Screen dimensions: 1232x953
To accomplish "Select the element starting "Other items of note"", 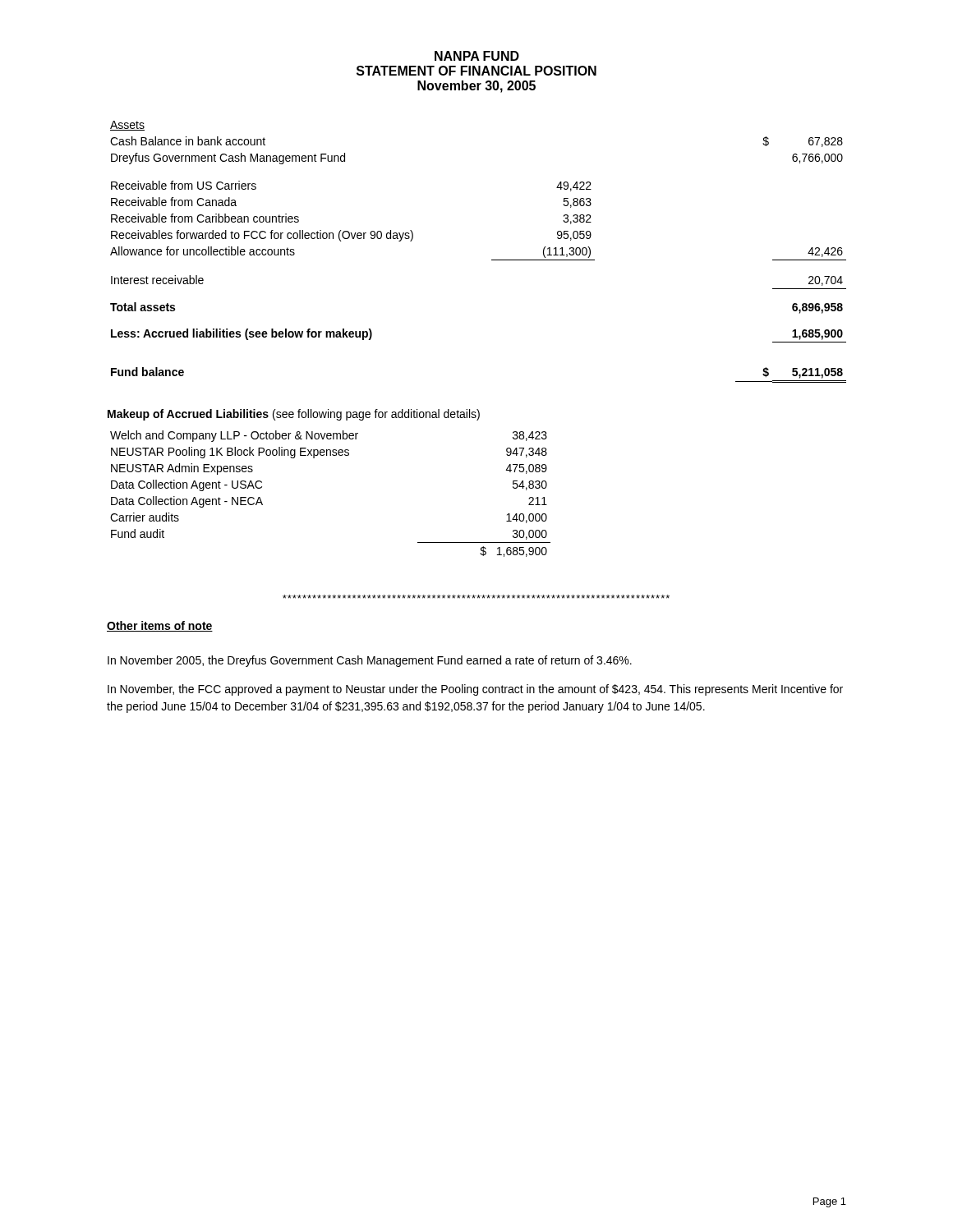I will click(x=160, y=626).
